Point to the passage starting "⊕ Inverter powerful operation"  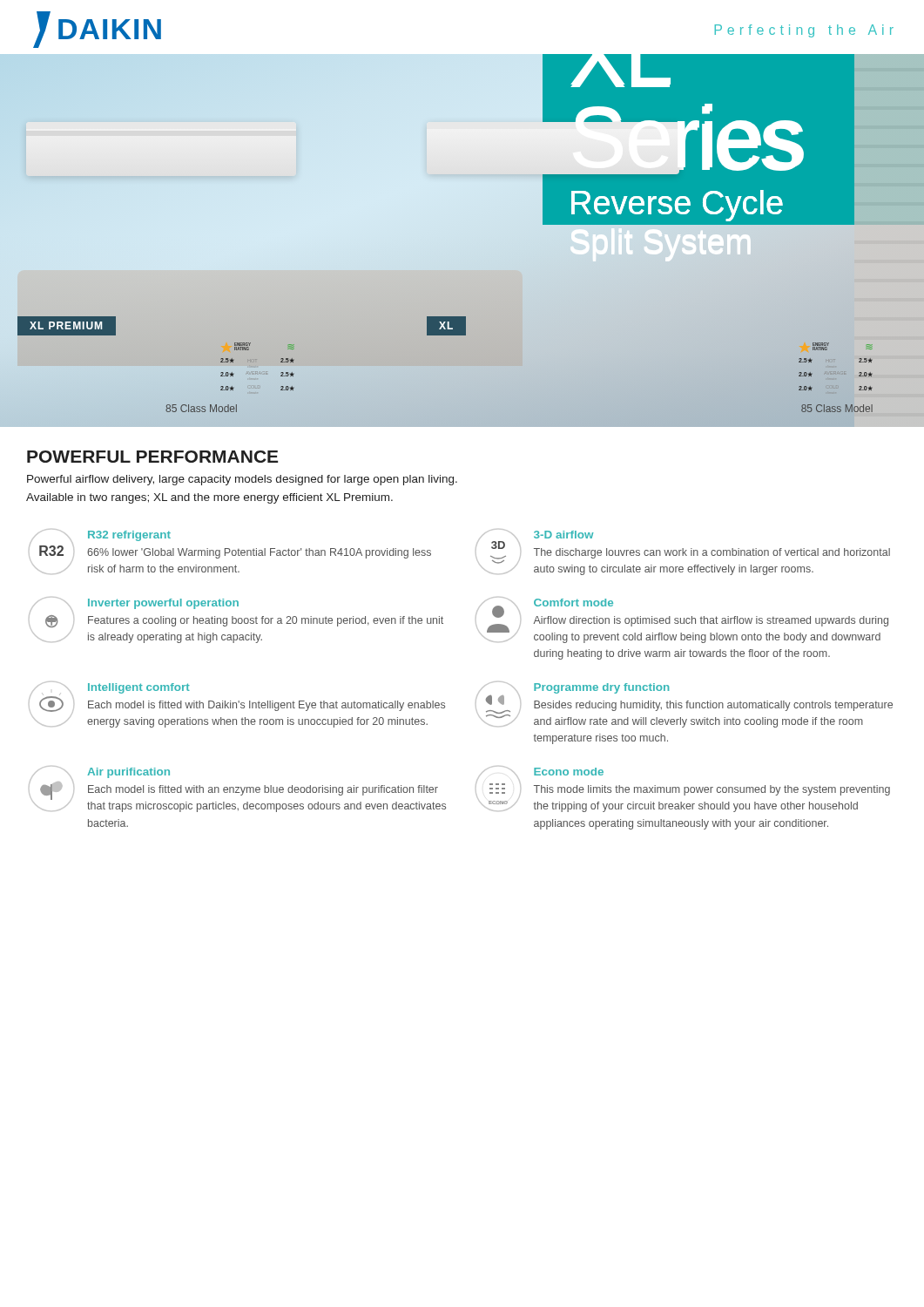pos(239,621)
